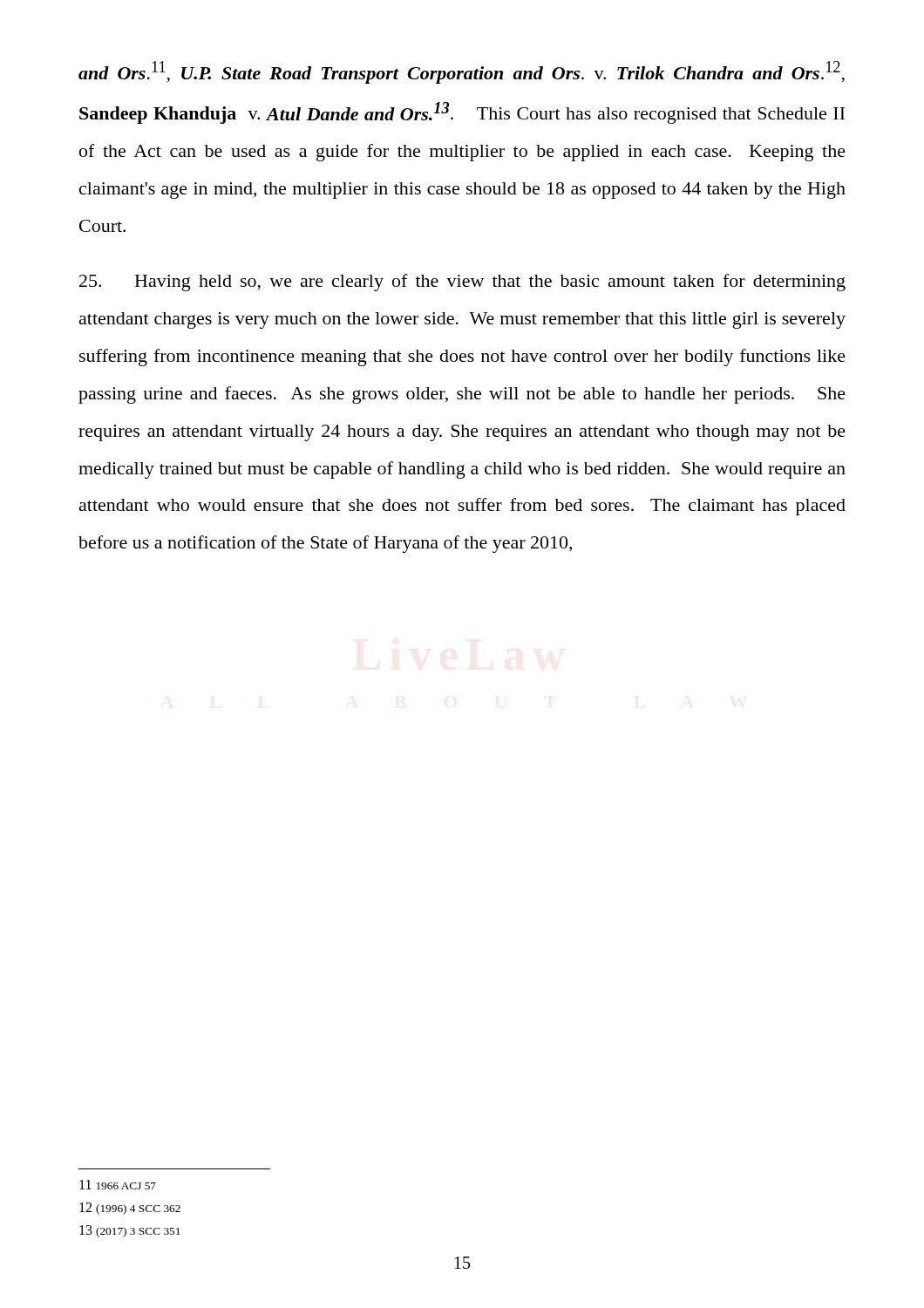Click where it says "12 (1996) 4 SCC 362"
Image resolution: width=924 pixels, height=1308 pixels.
tap(130, 1207)
